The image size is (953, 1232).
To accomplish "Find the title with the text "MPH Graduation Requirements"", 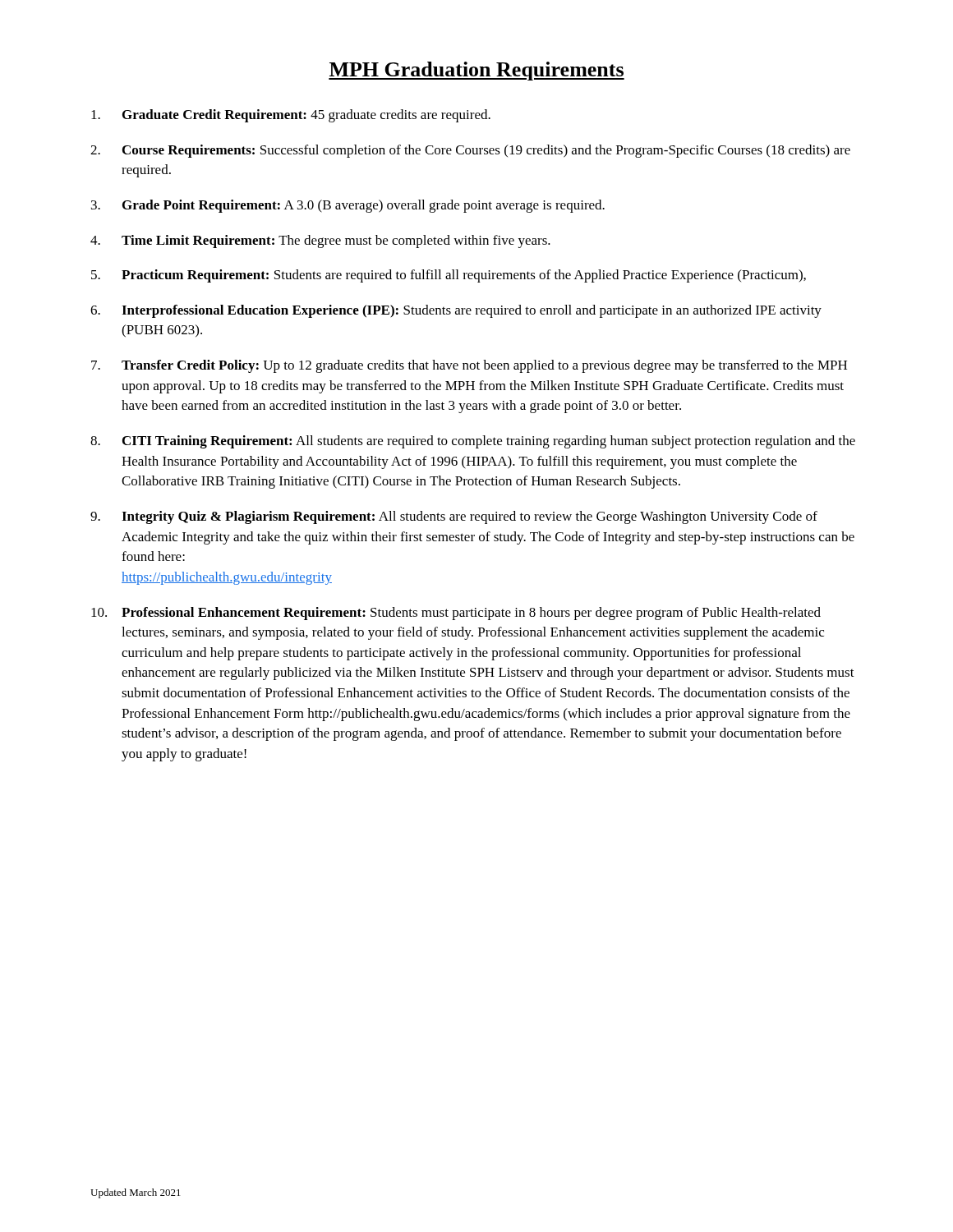I will pos(476,69).
